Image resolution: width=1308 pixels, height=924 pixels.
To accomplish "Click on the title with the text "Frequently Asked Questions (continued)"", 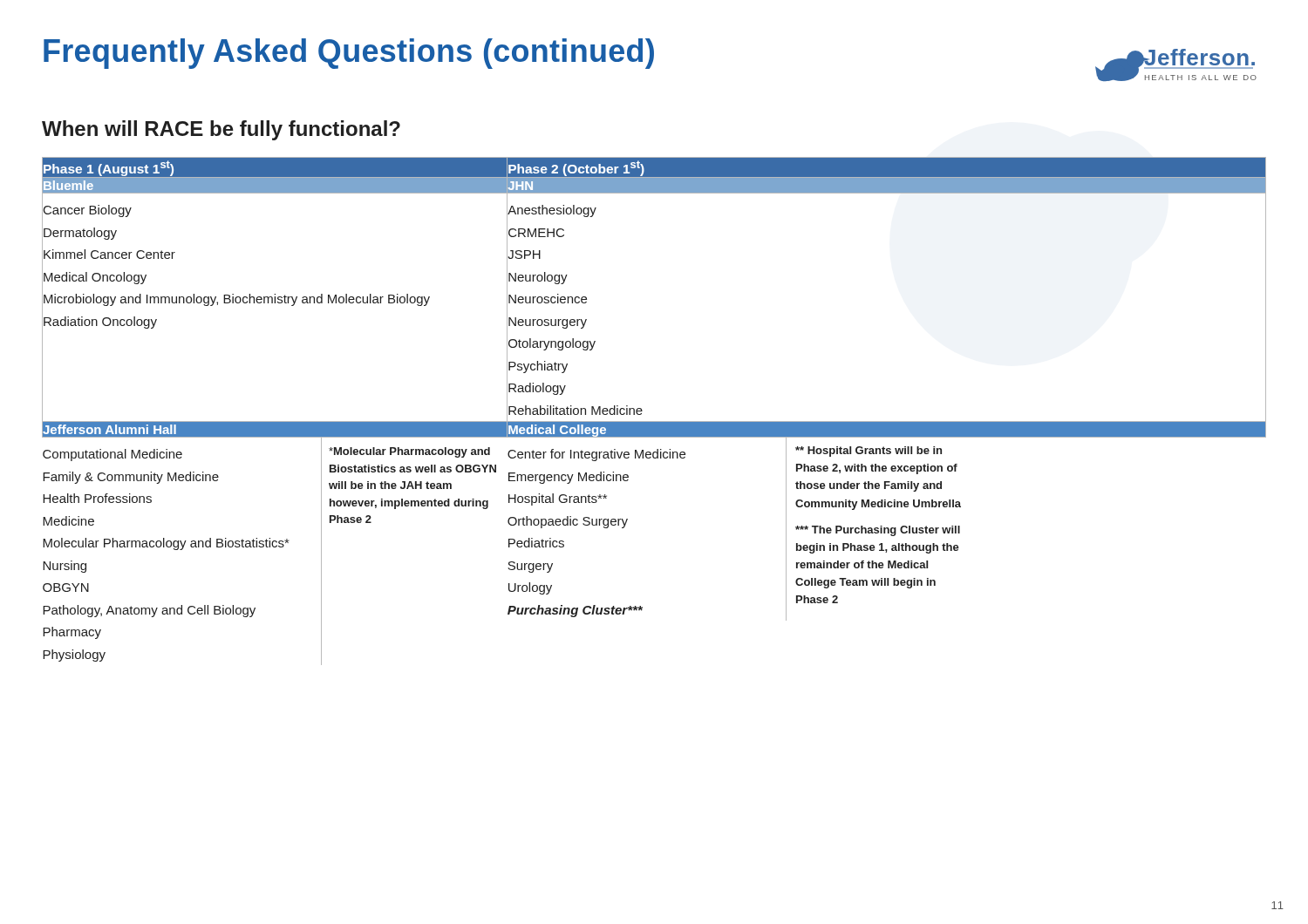I will point(349,51).
